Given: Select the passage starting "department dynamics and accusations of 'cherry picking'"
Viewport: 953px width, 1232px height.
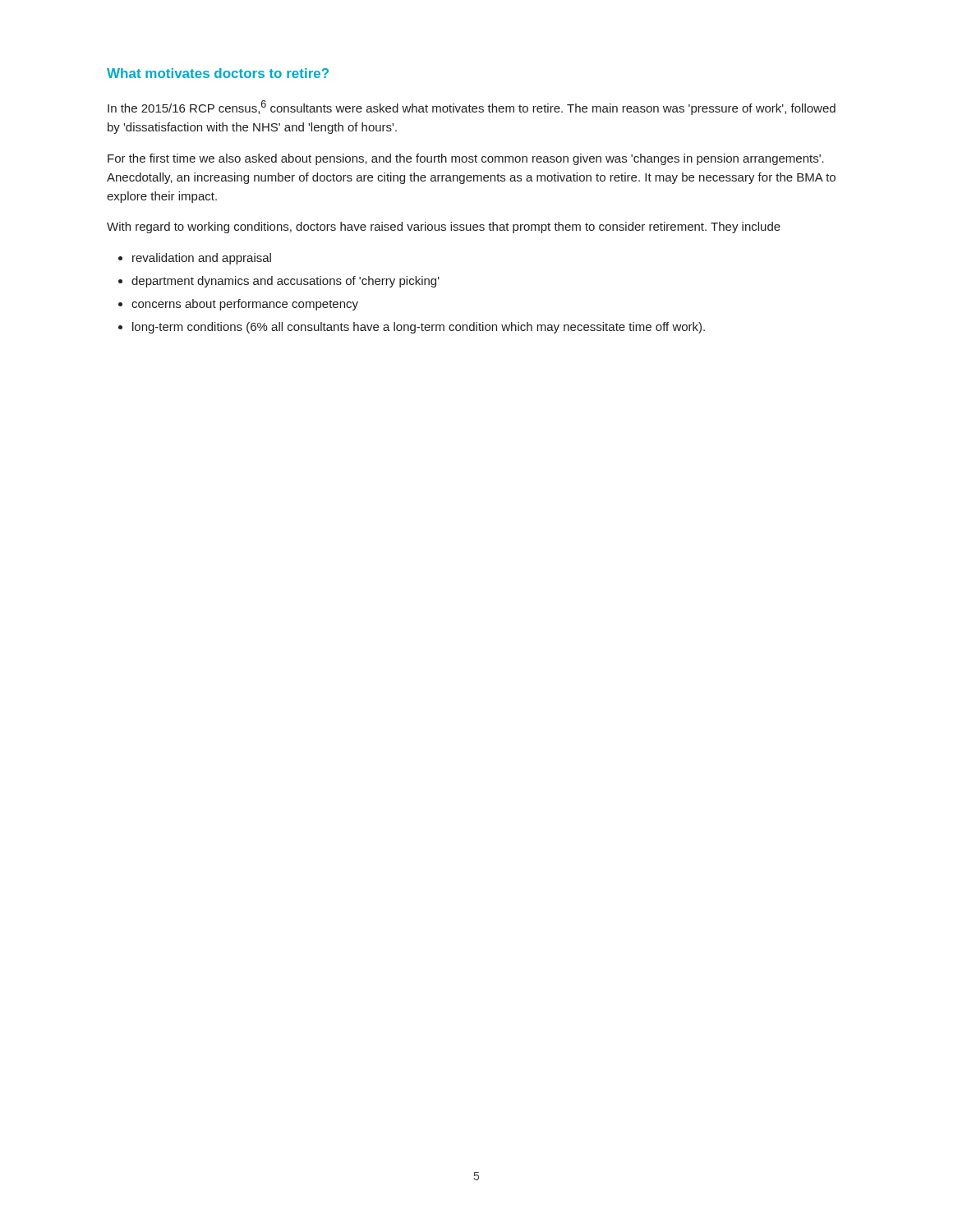Looking at the screenshot, I should click(x=286, y=280).
